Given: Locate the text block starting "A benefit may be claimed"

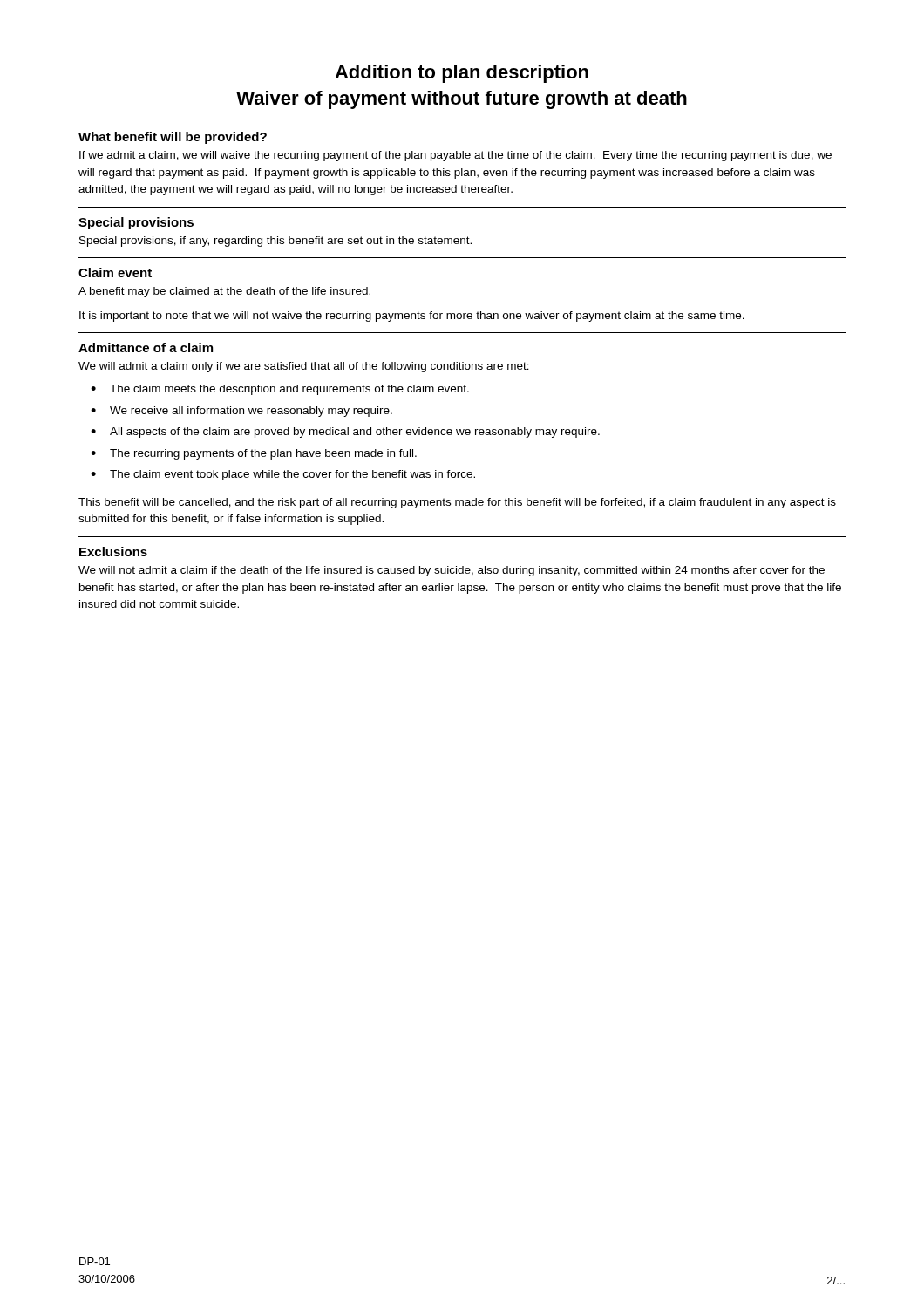Looking at the screenshot, I should tap(225, 291).
